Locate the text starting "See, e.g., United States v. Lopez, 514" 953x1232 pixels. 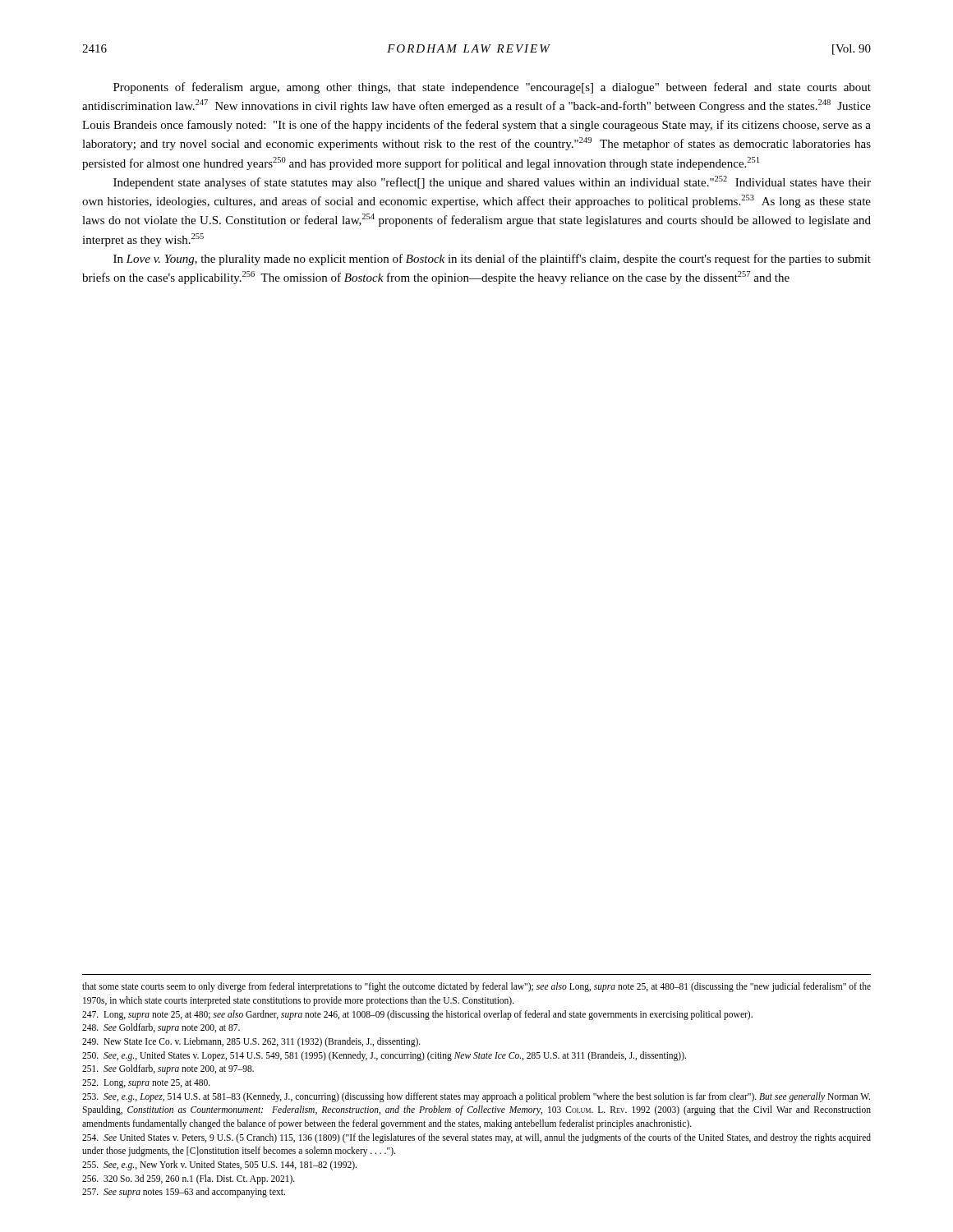click(x=476, y=1055)
